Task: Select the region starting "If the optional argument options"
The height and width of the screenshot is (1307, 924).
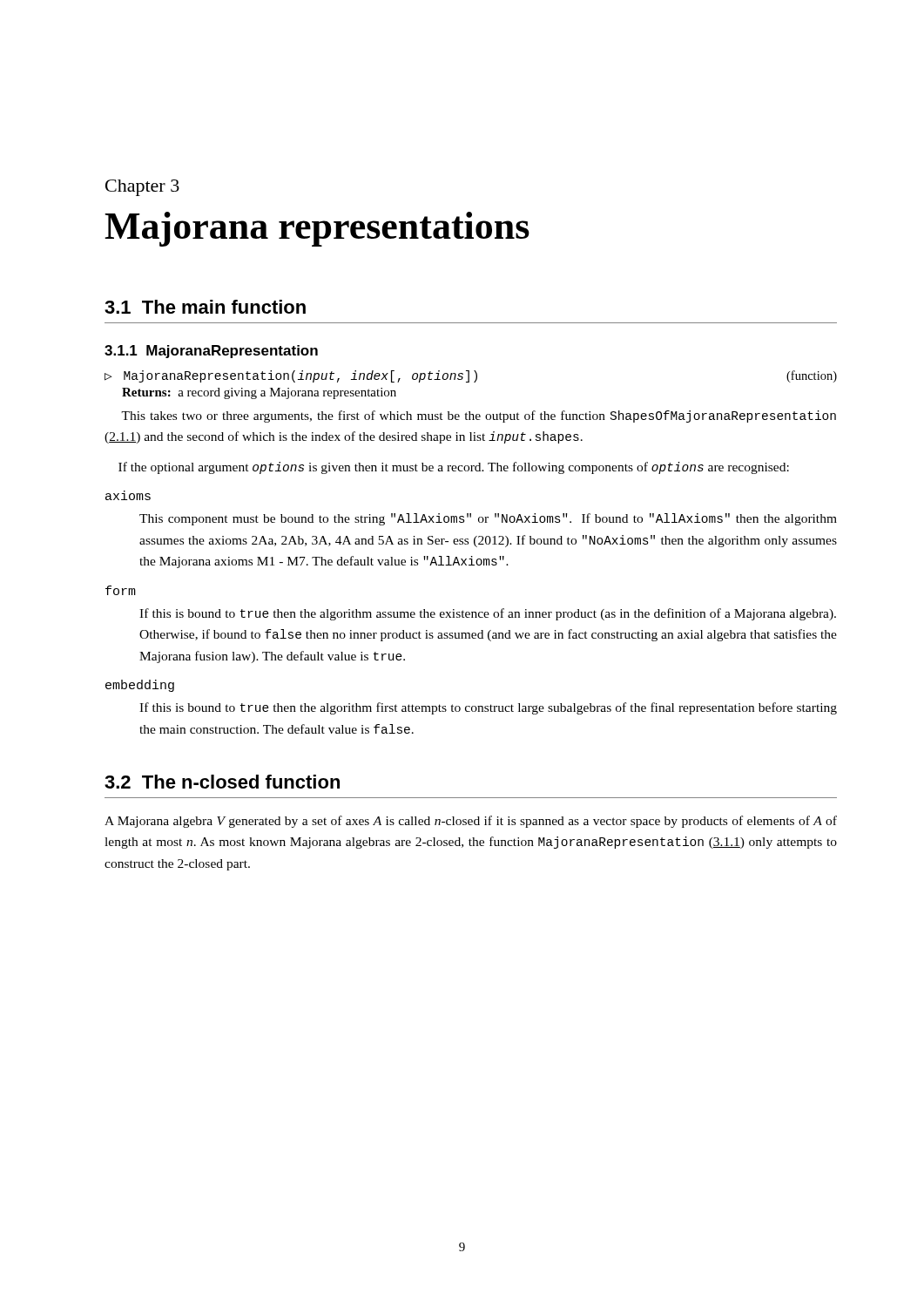Action: (x=447, y=467)
